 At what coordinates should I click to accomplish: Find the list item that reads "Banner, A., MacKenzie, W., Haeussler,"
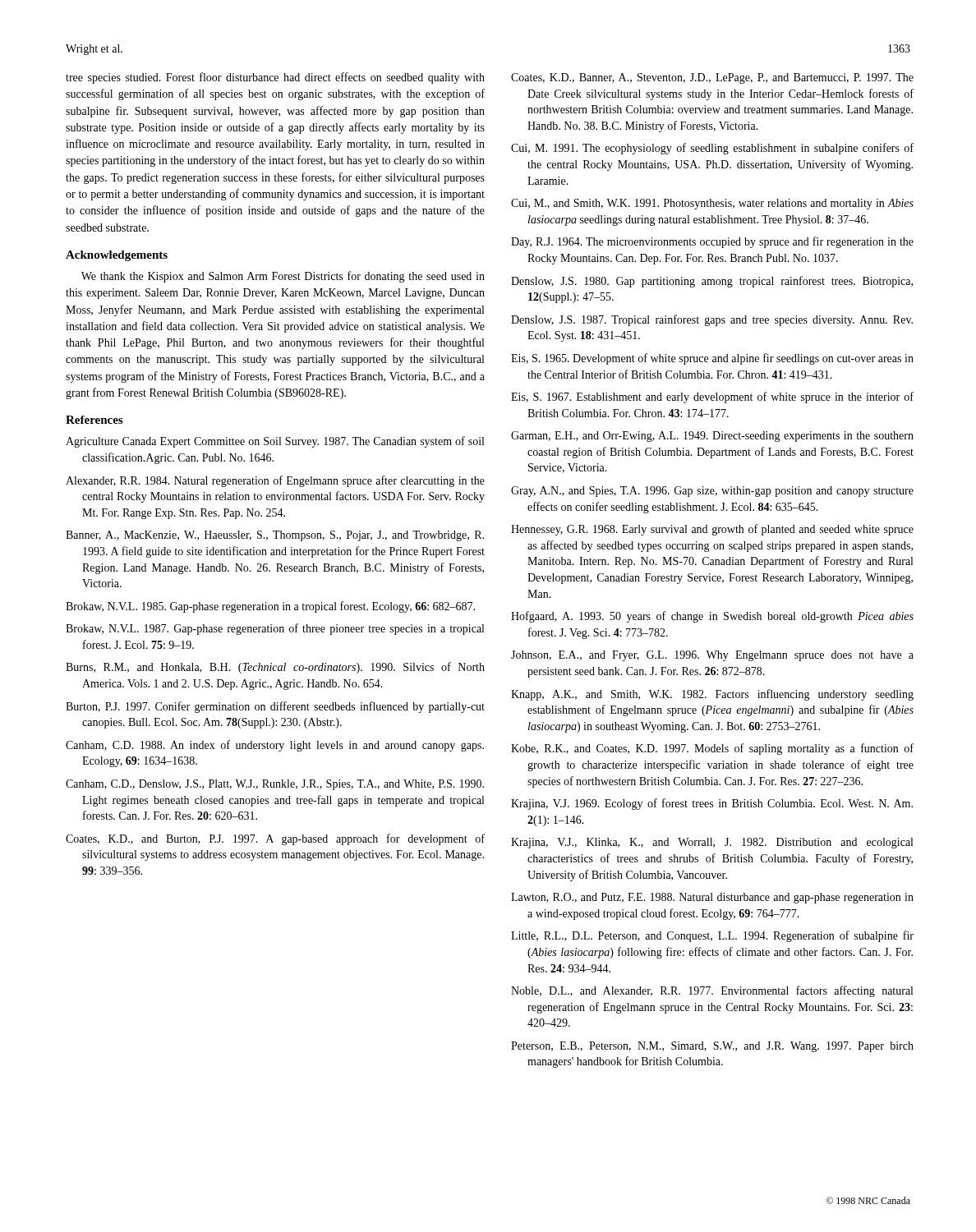tap(275, 559)
